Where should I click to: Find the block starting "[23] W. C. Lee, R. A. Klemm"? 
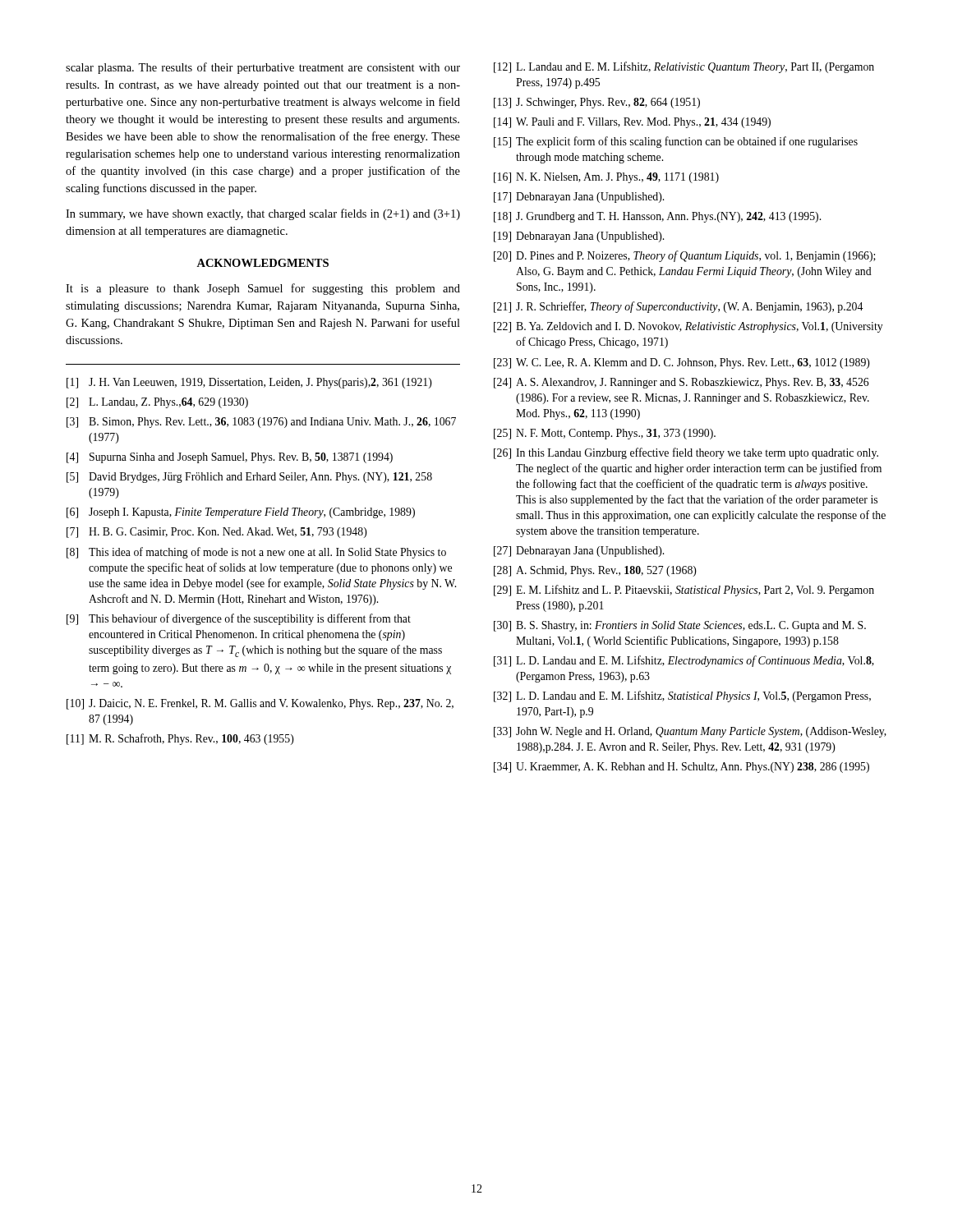(690, 362)
